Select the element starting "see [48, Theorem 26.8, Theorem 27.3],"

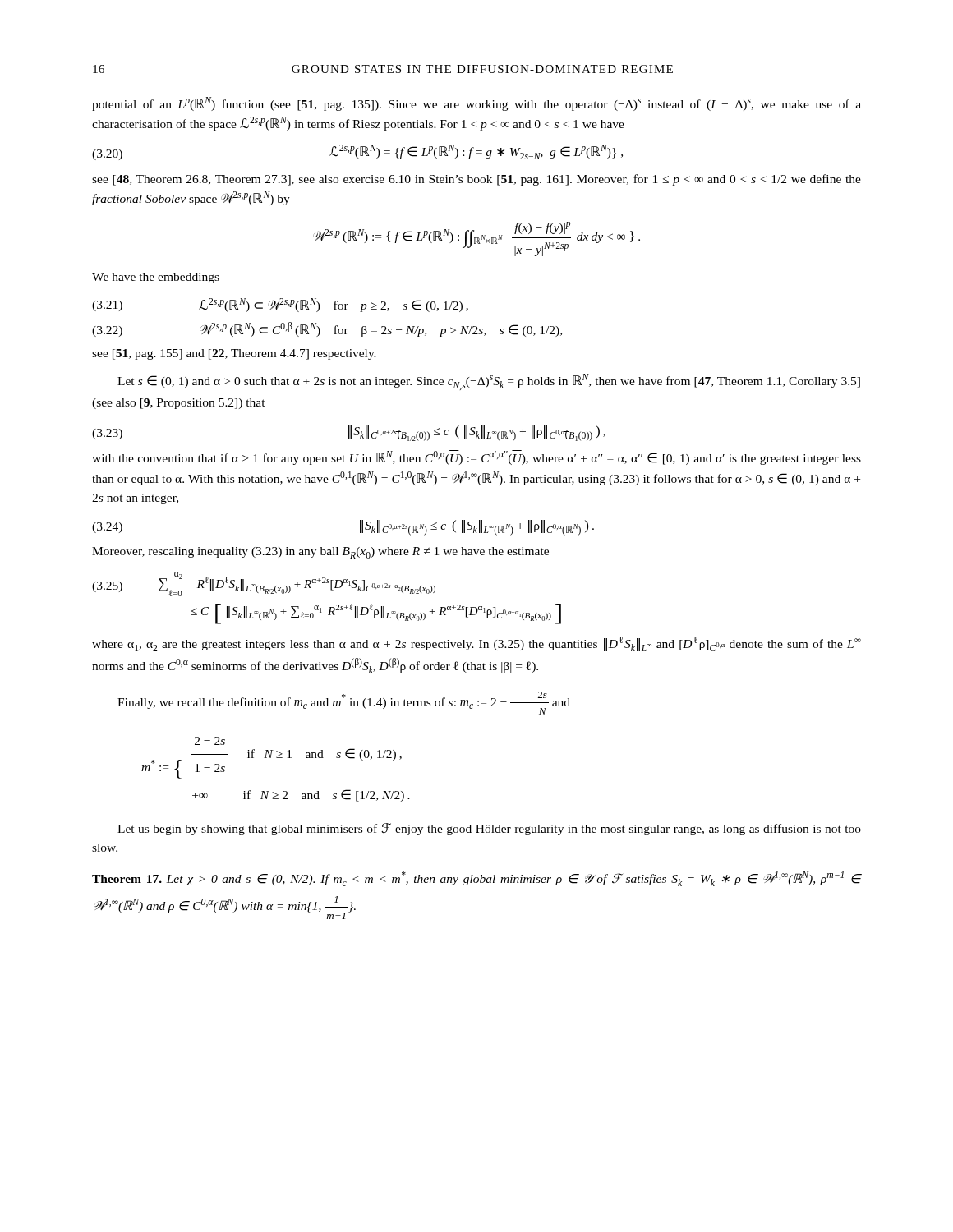[476, 189]
